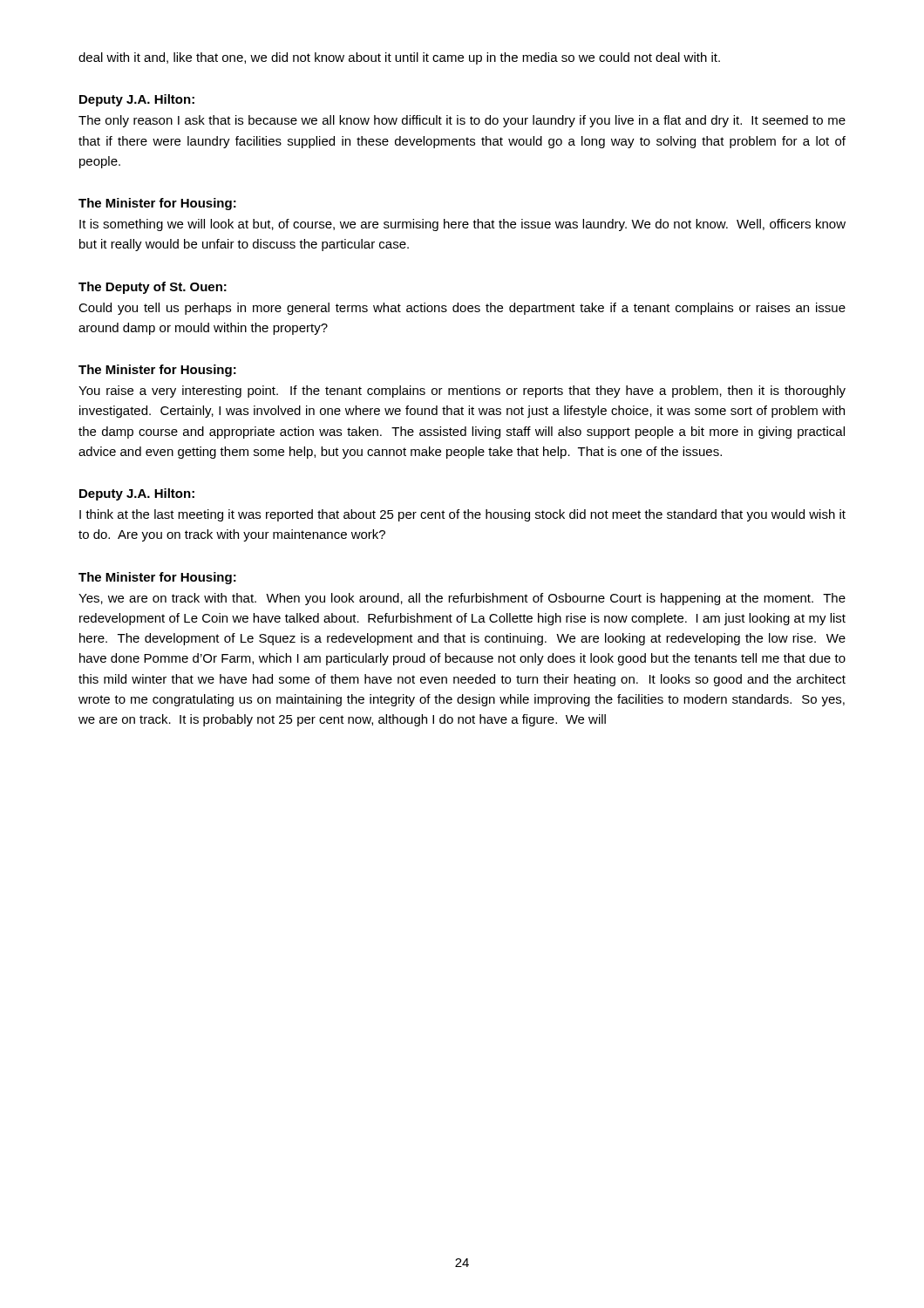Find the block on this page that starts "It is something we will"
This screenshot has height=1308, width=924.
tap(462, 234)
